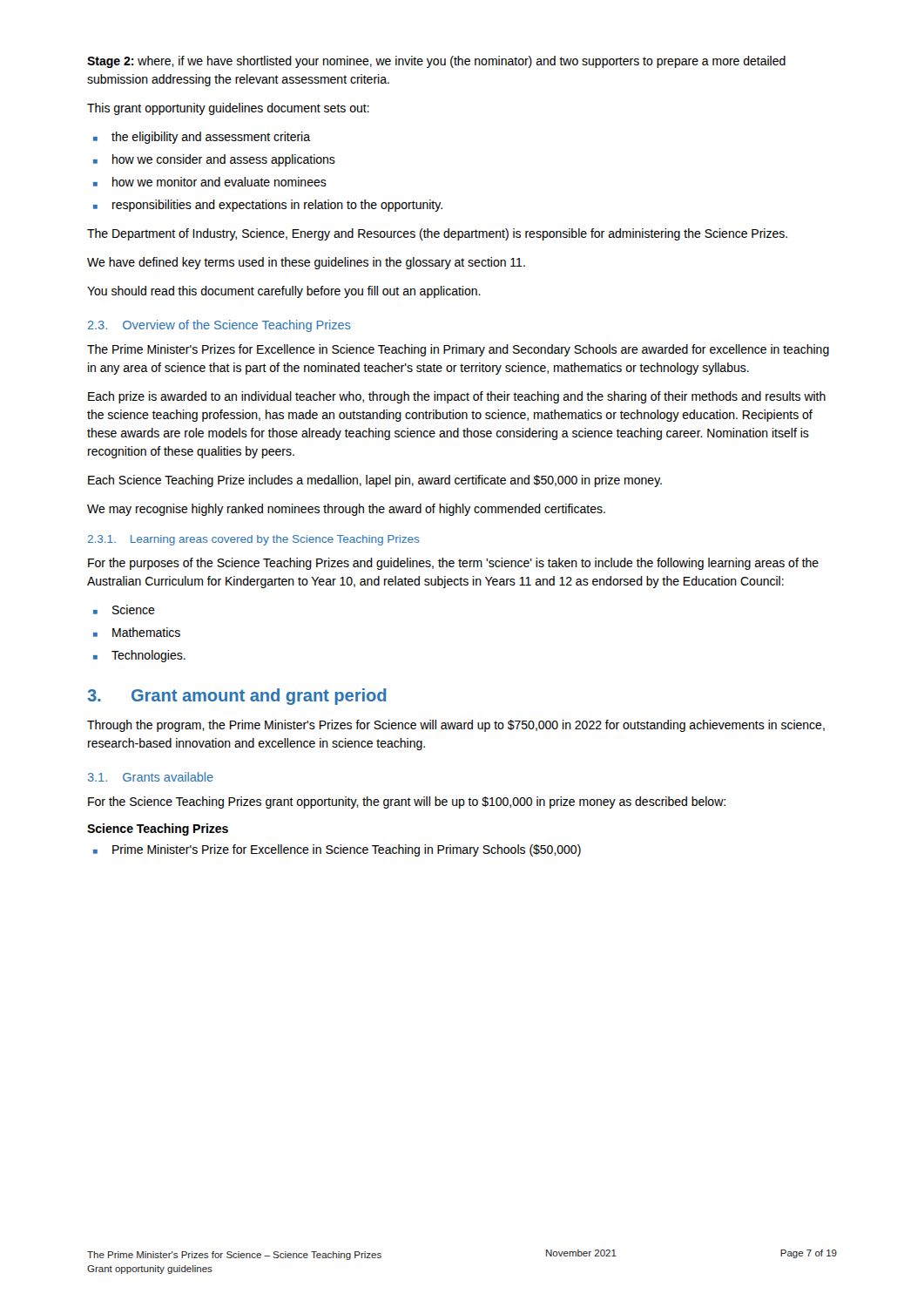Viewport: 924px width, 1307px height.
Task: Click on the text block starting "Science Teaching Prizes"
Action: tap(158, 829)
